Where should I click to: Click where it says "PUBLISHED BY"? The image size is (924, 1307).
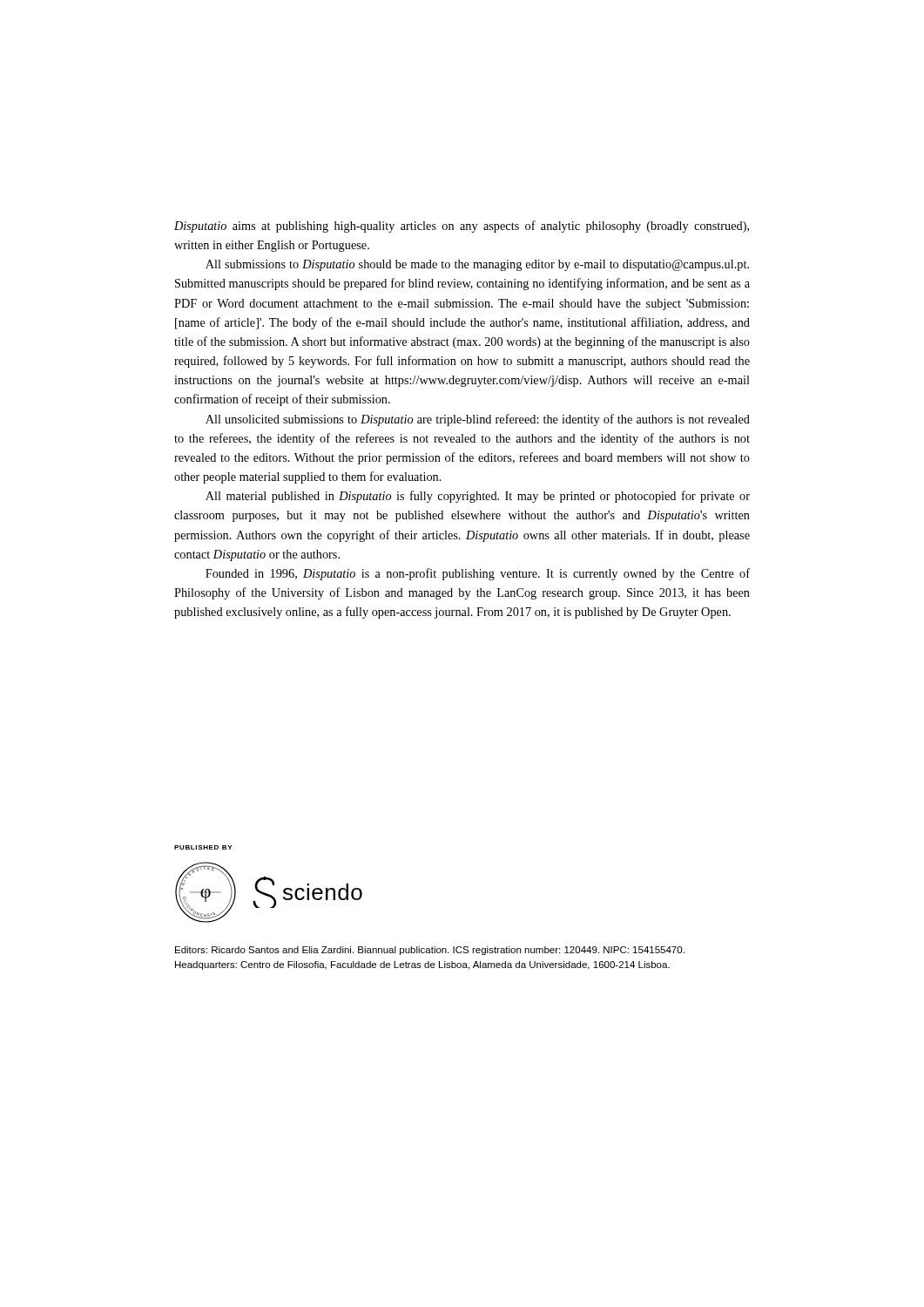(203, 847)
